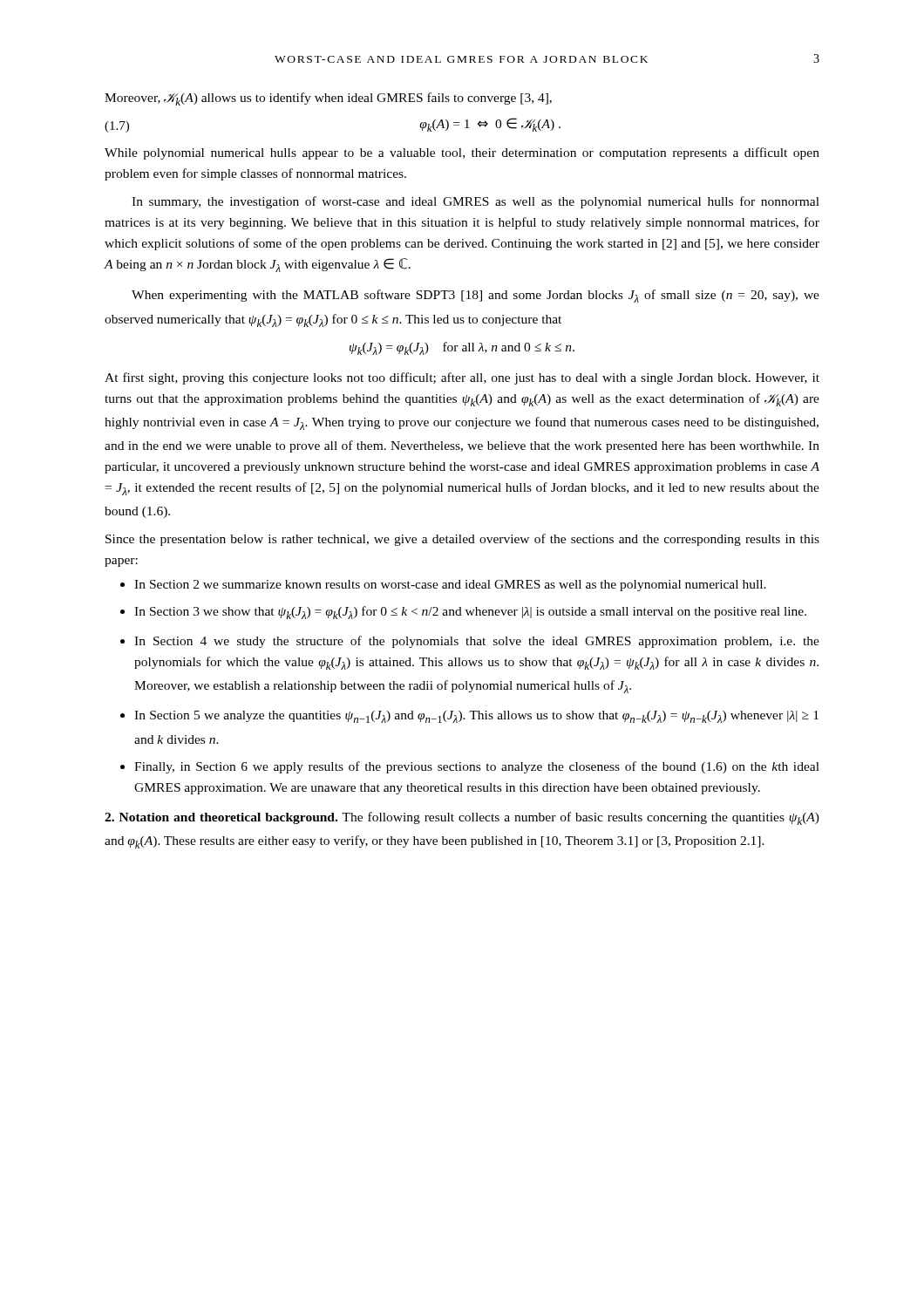Click the passage that begins "In Section 5 we analyze the"
This screenshot has height=1308, width=924.
[477, 727]
